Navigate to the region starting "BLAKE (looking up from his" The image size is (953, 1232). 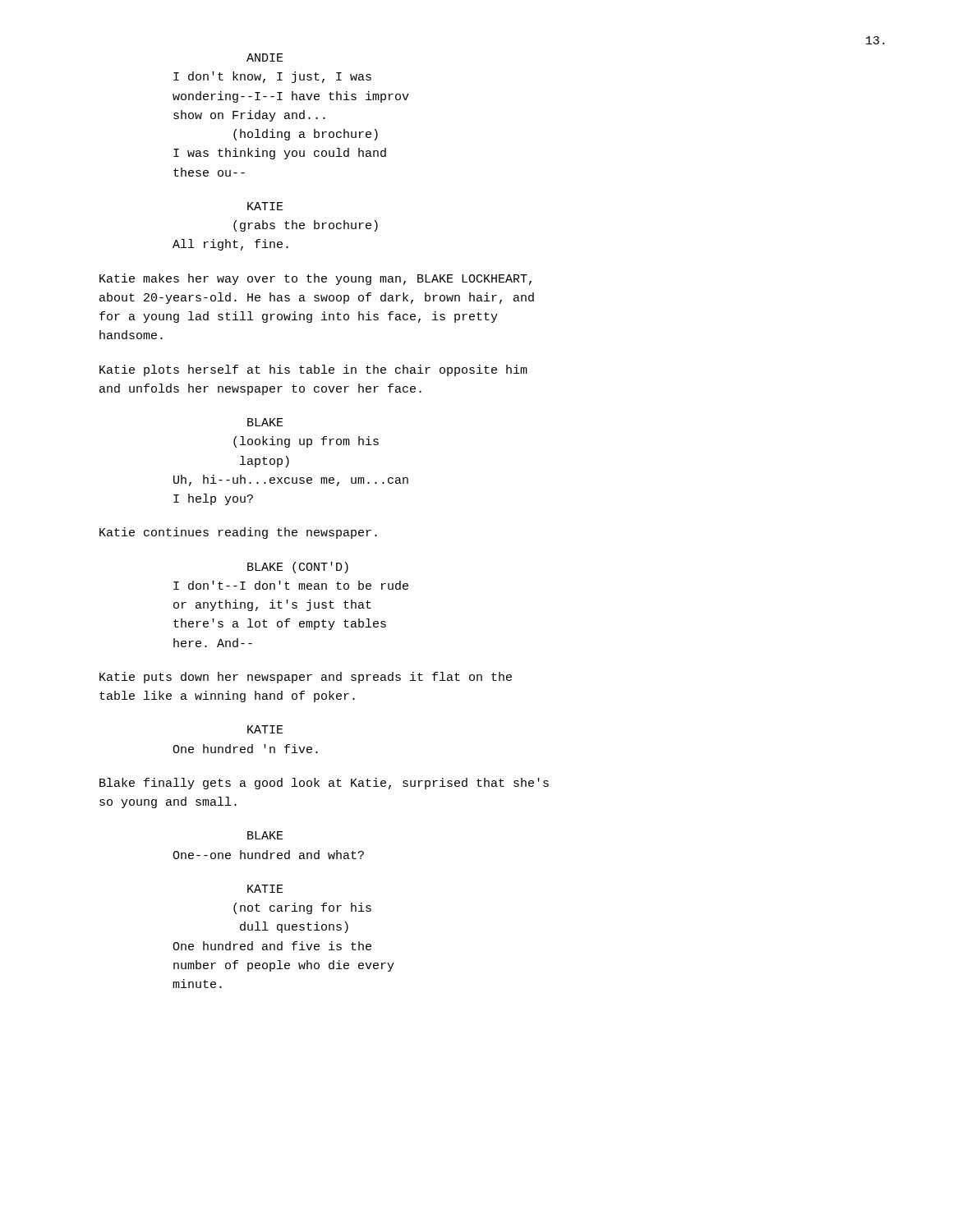pyautogui.click(x=265, y=422)
